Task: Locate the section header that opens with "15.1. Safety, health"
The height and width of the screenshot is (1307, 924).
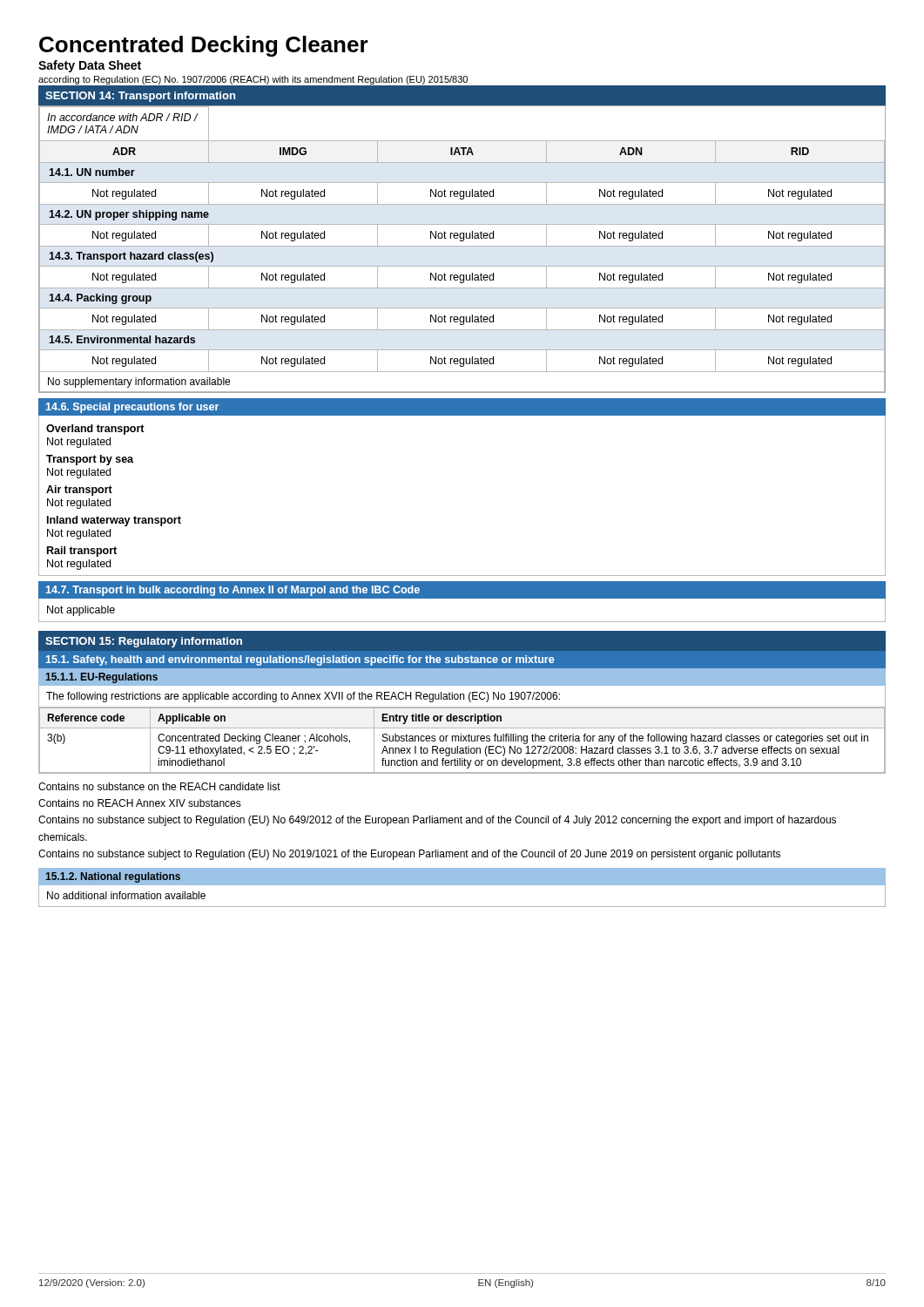Action: click(x=462, y=660)
